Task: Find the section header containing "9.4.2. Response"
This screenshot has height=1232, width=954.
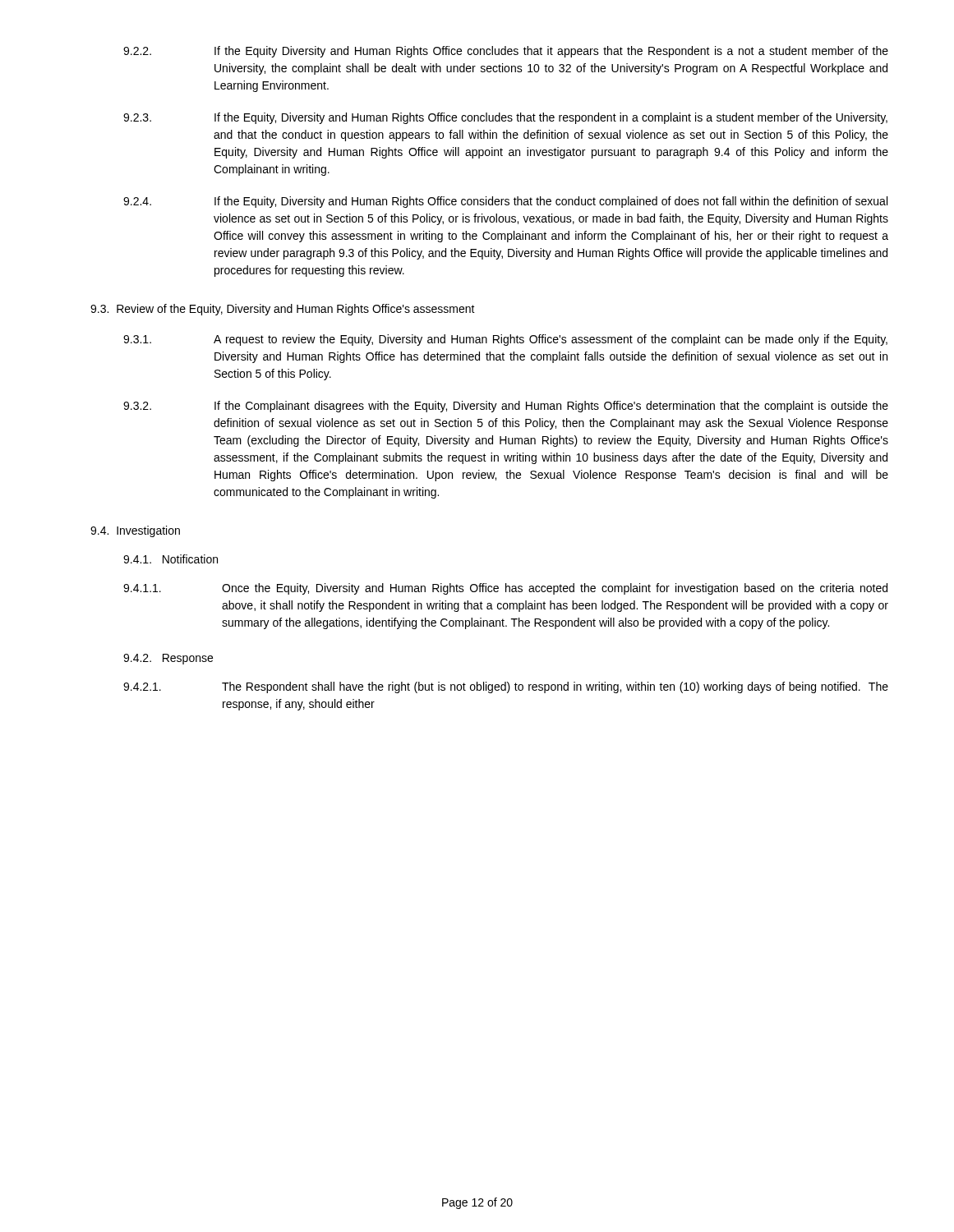Action: (x=168, y=658)
